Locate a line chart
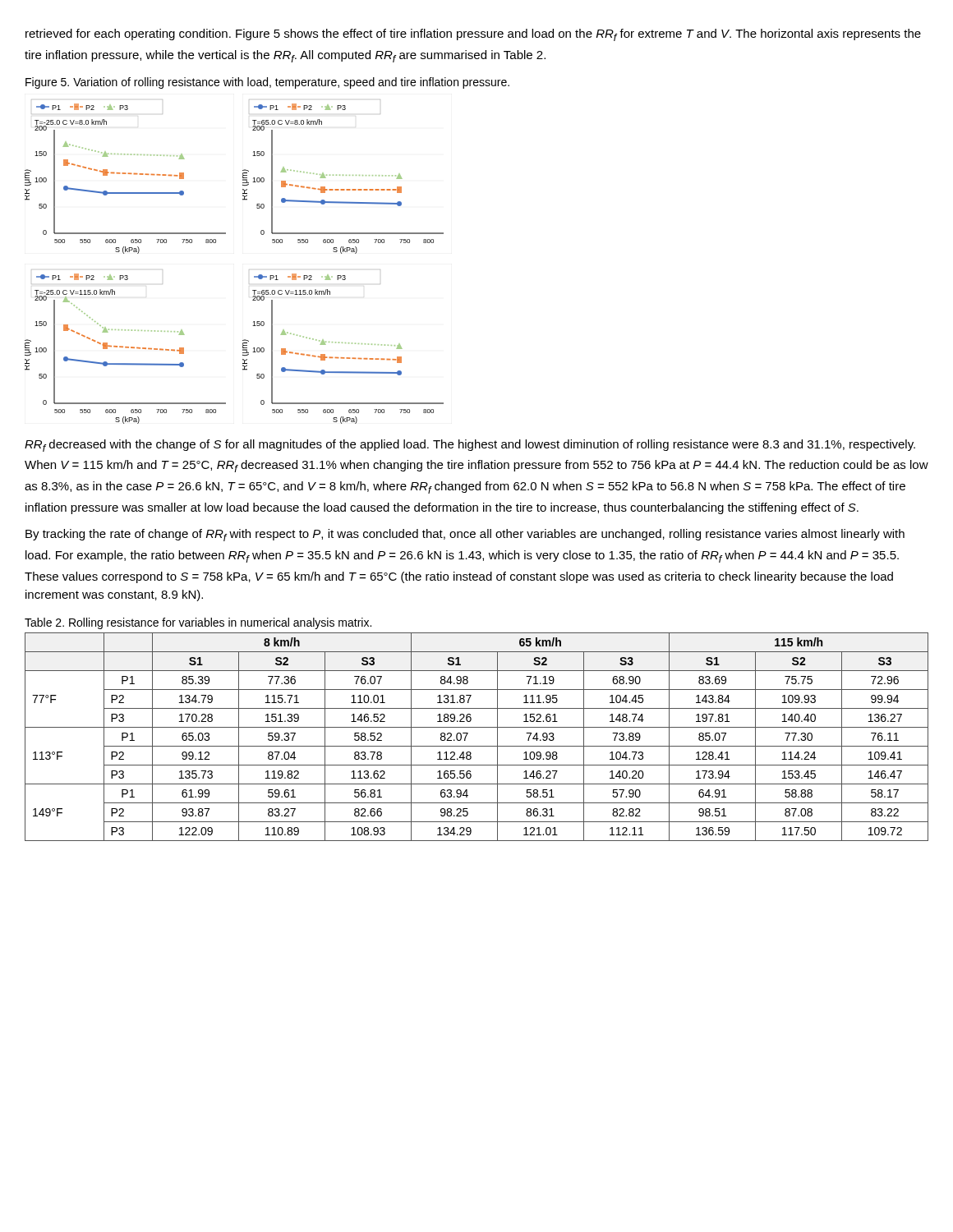 tap(476, 258)
